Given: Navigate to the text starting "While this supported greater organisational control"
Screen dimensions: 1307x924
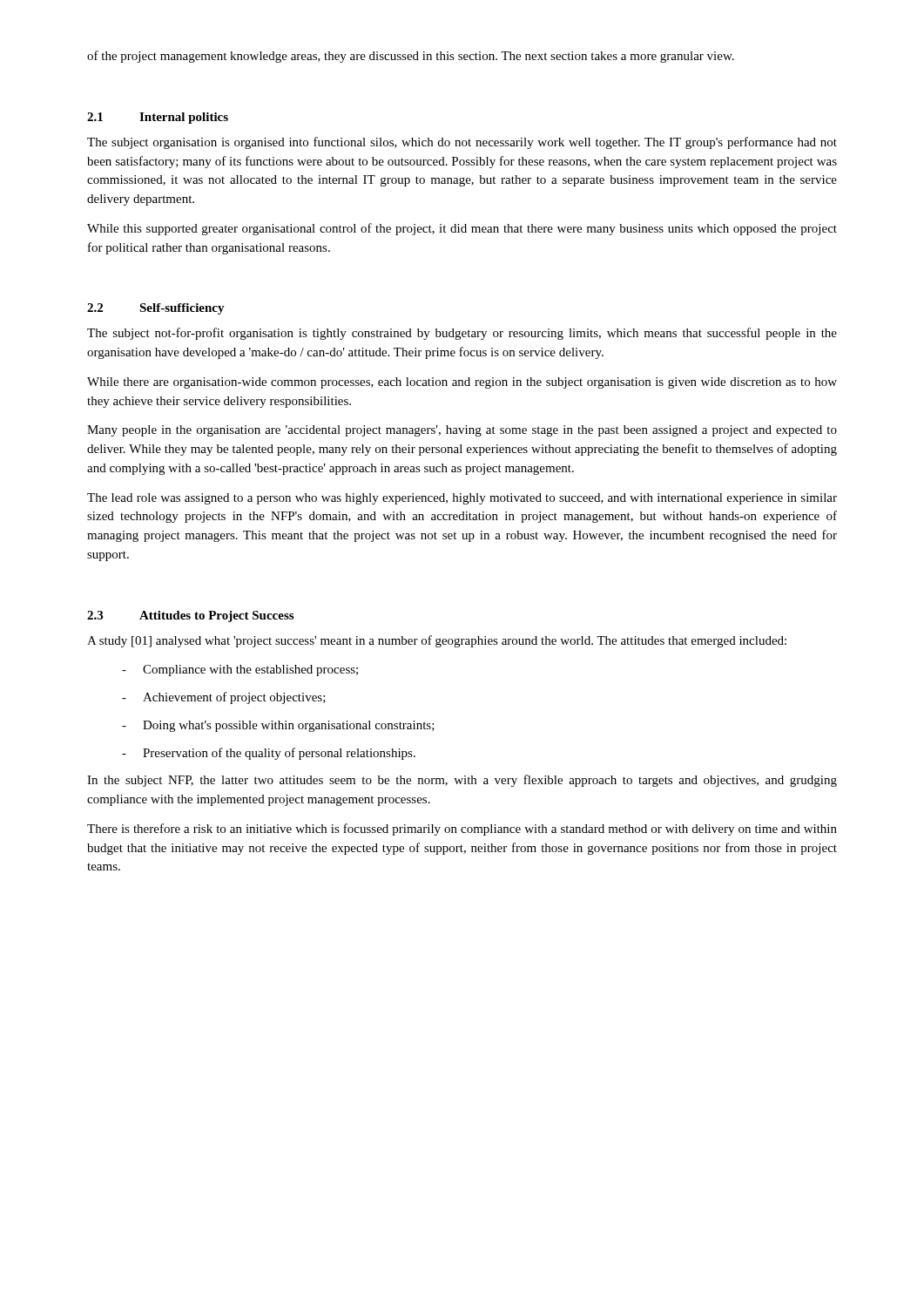Looking at the screenshot, I should (462, 238).
